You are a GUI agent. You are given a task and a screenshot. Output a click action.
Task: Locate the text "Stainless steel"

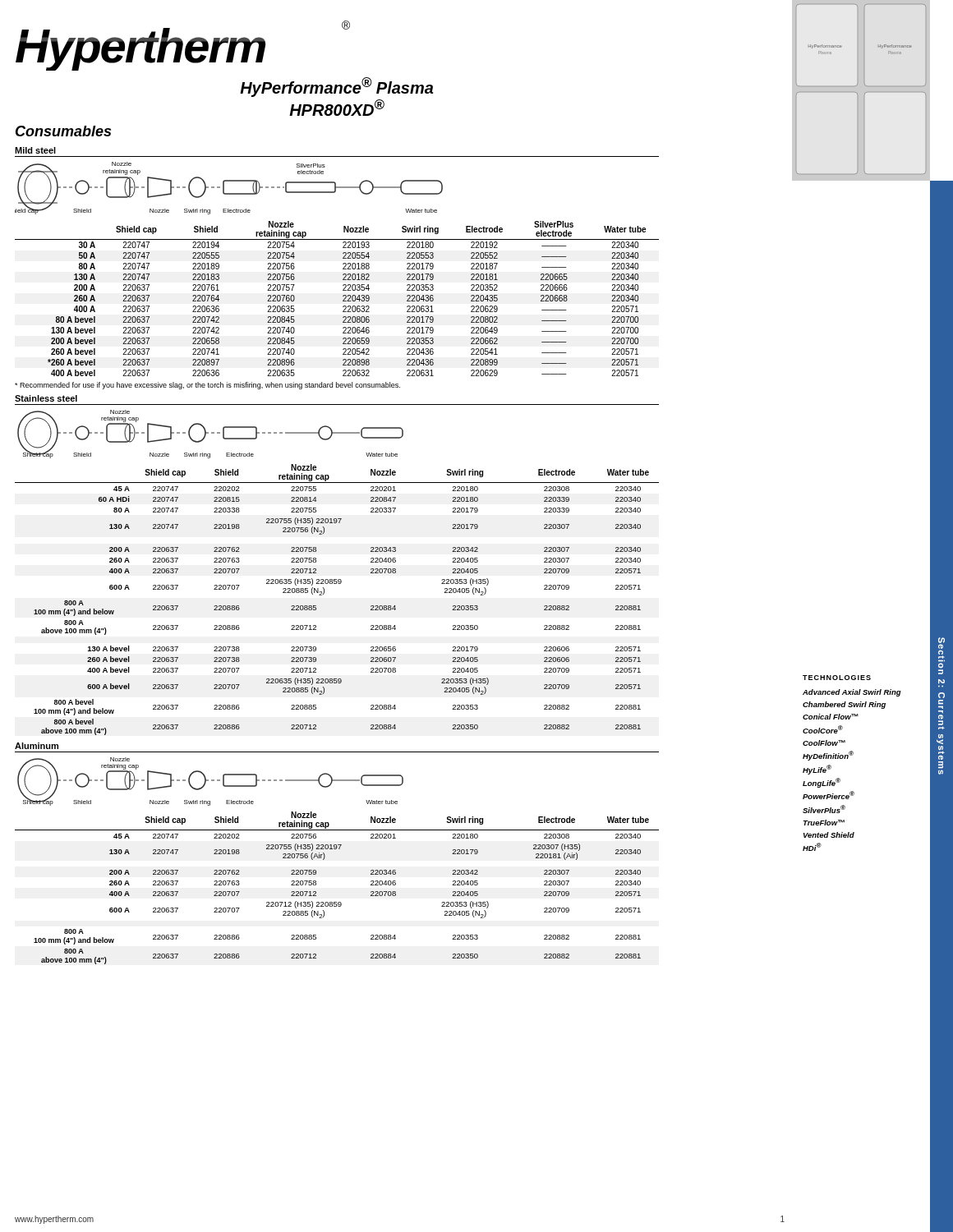coord(46,399)
